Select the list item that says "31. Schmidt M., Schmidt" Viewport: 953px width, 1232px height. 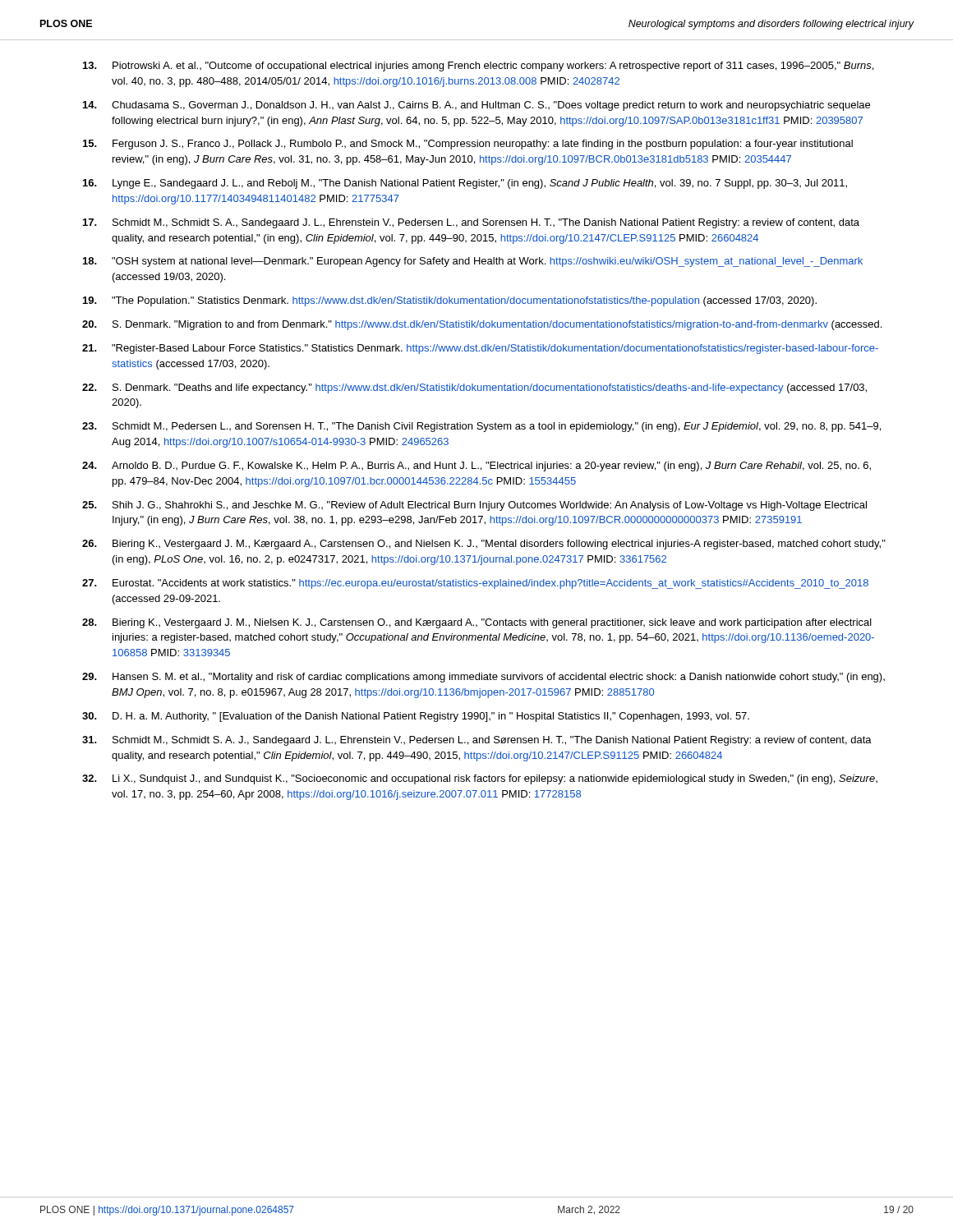pos(485,748)
